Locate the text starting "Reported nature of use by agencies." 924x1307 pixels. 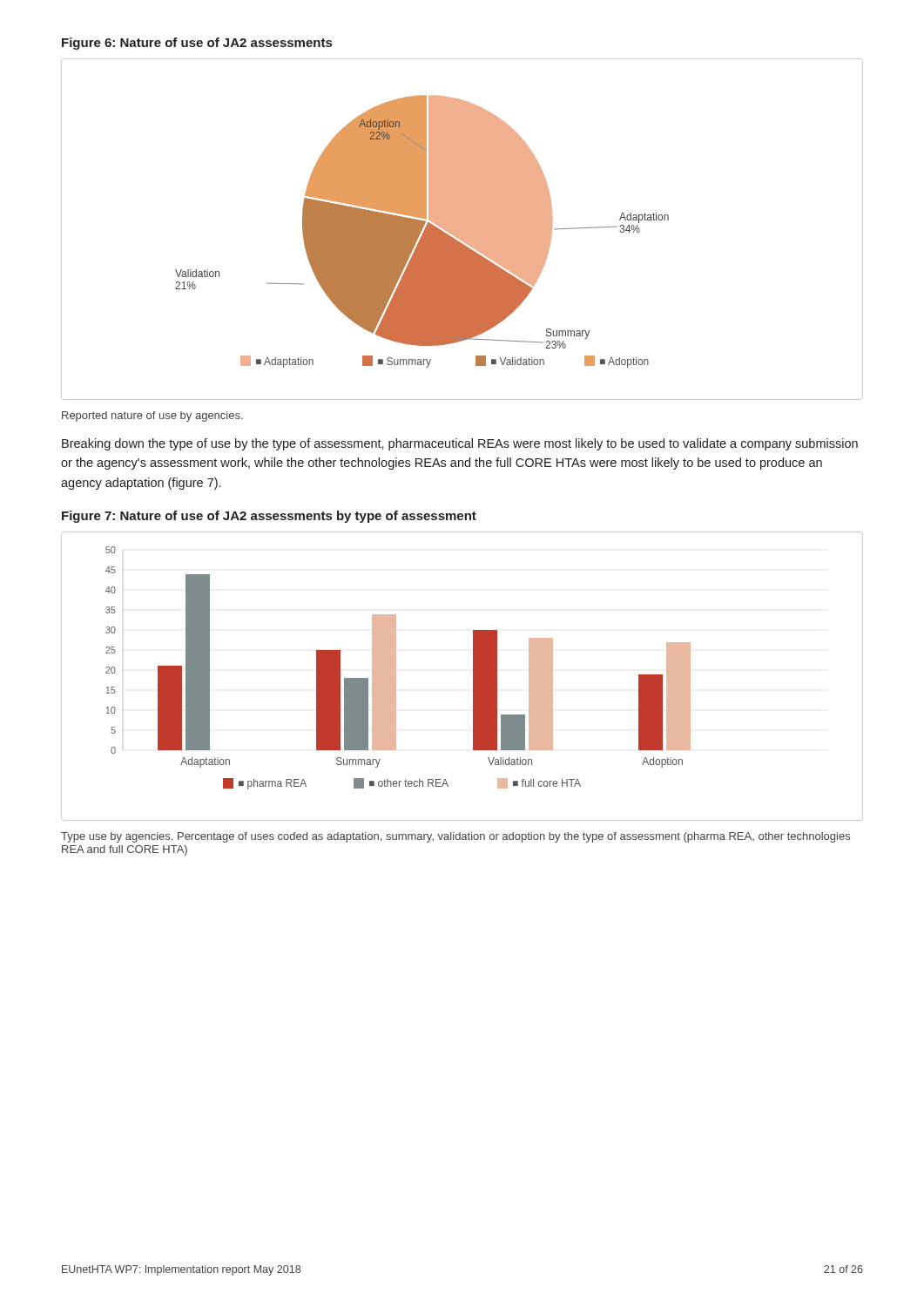coord(152,415)
